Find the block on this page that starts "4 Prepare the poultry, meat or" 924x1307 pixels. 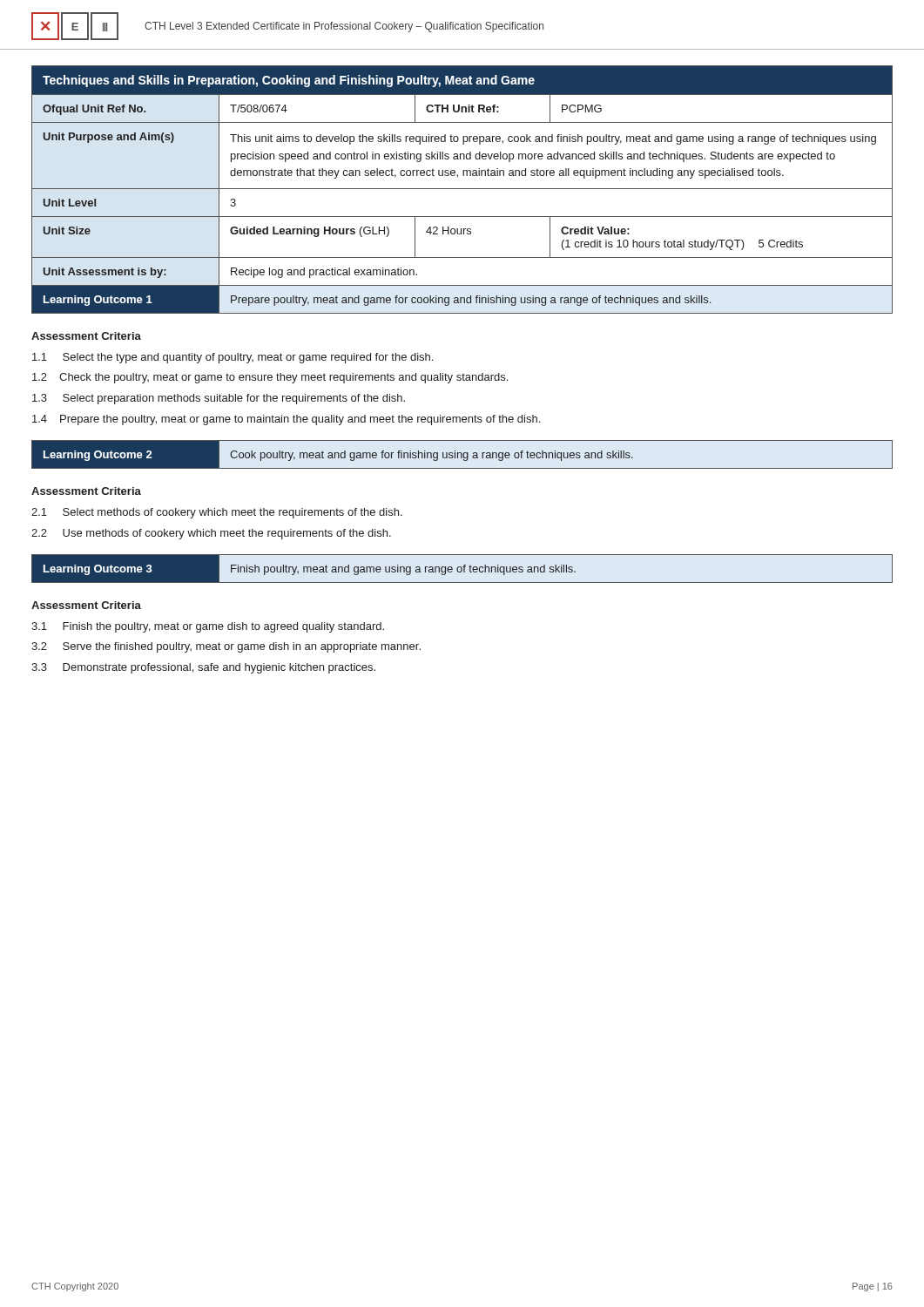click(286, 419)
